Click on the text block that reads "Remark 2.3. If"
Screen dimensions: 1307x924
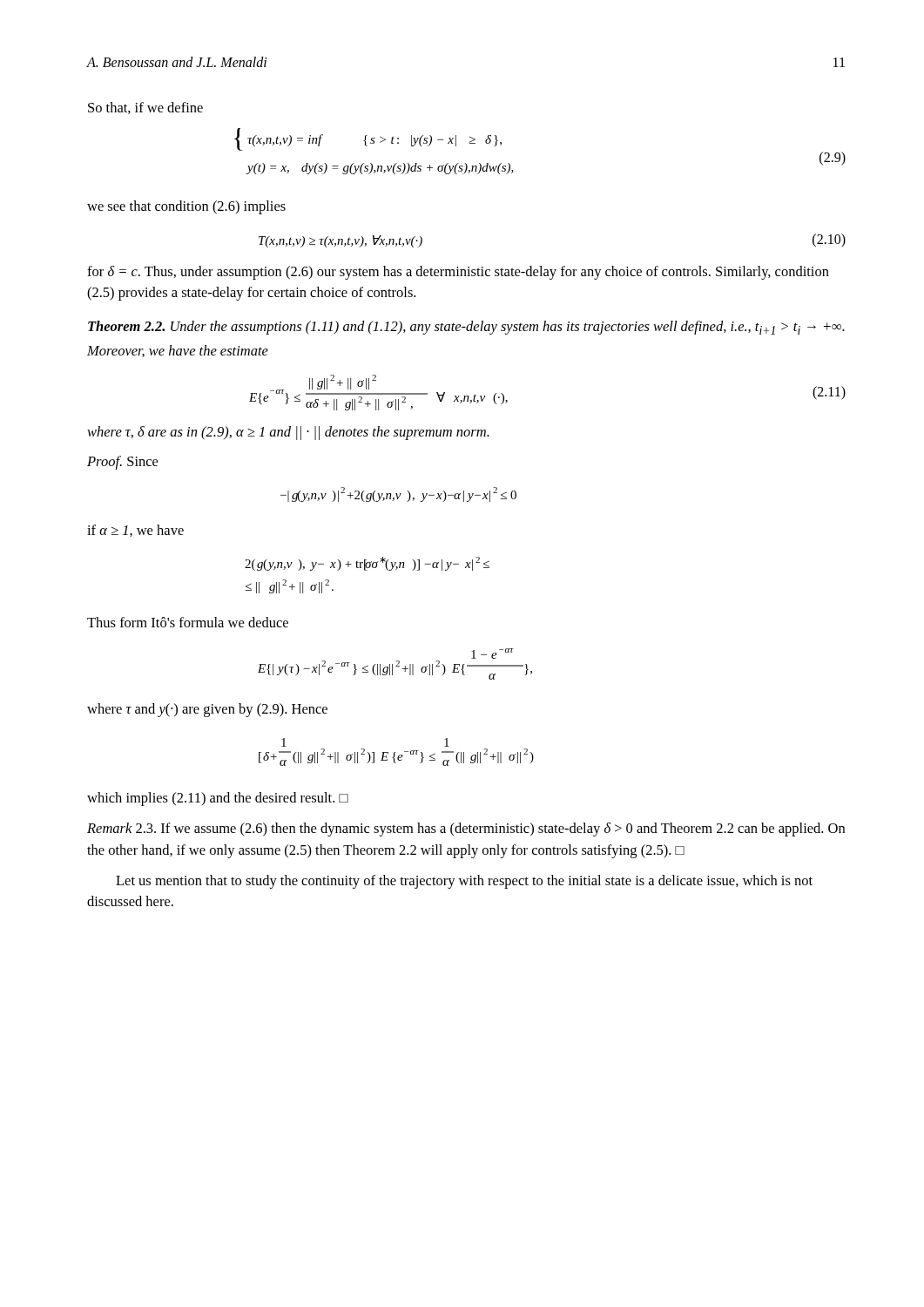[466, 840]
